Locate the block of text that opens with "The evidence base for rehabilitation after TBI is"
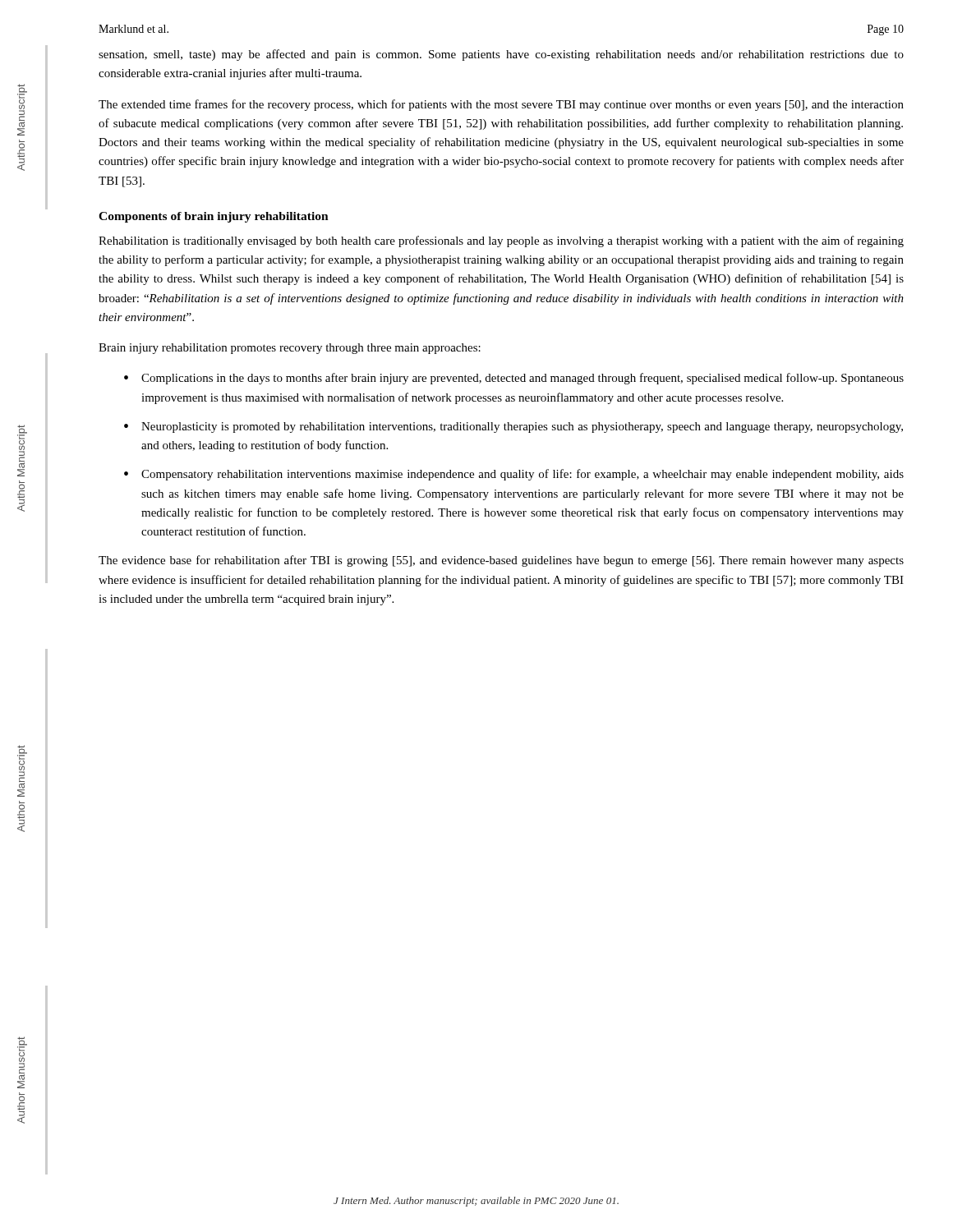This screenshot has height=1232, width=953. [x=501, y=579]
